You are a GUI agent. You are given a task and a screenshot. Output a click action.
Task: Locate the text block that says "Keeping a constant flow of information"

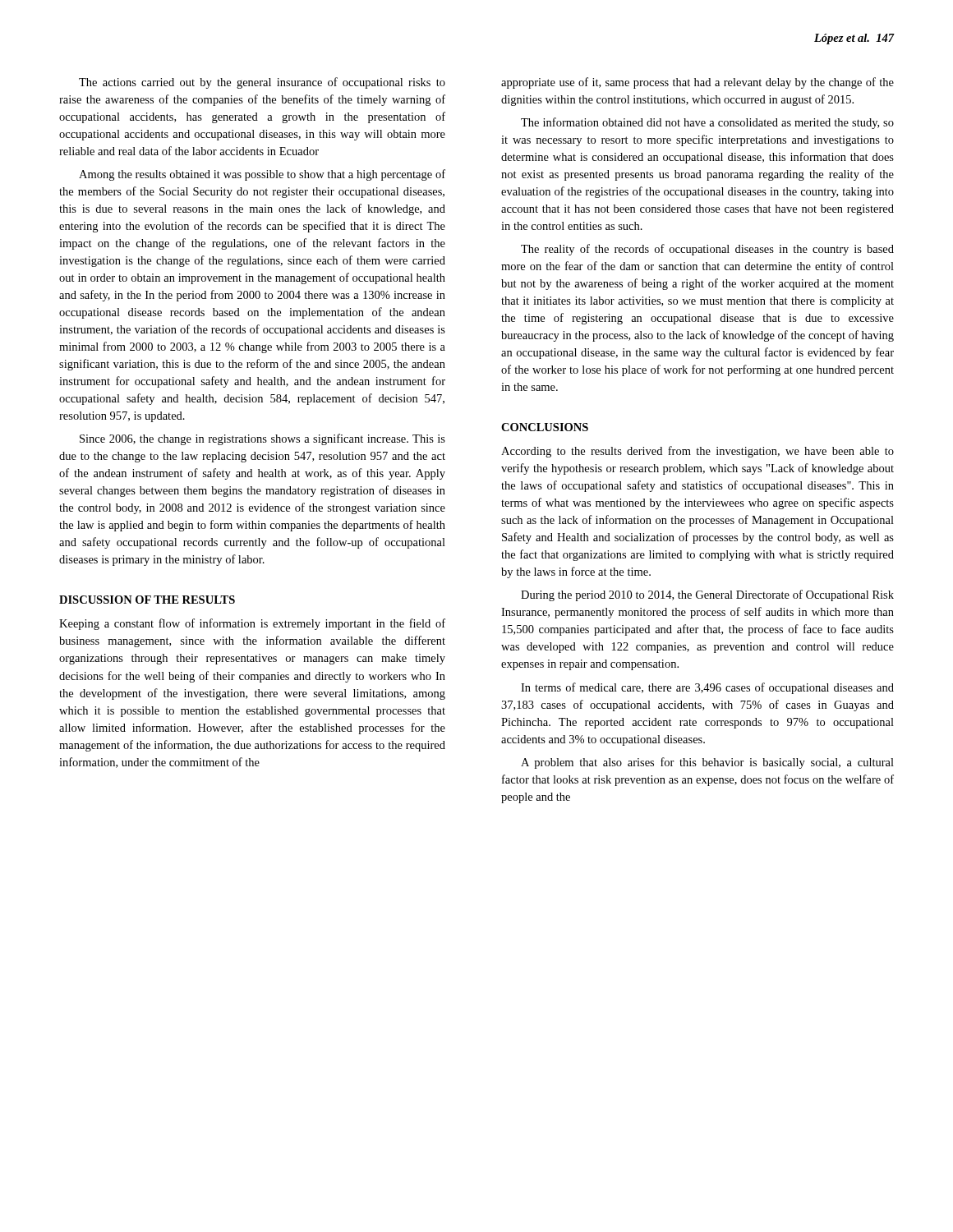pos(252,693)
